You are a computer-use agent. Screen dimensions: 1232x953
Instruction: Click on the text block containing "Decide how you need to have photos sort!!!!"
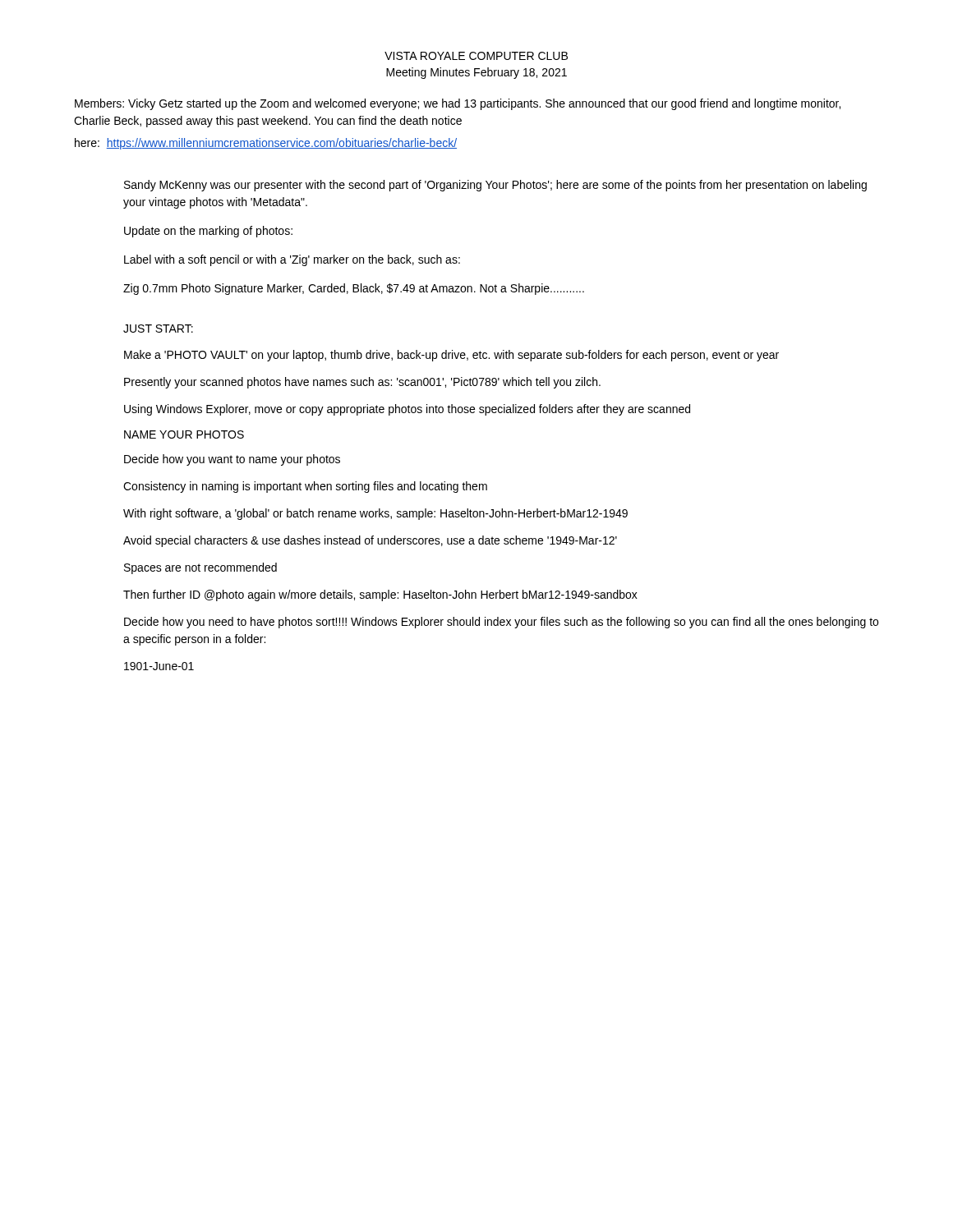(x=501, y=631)
